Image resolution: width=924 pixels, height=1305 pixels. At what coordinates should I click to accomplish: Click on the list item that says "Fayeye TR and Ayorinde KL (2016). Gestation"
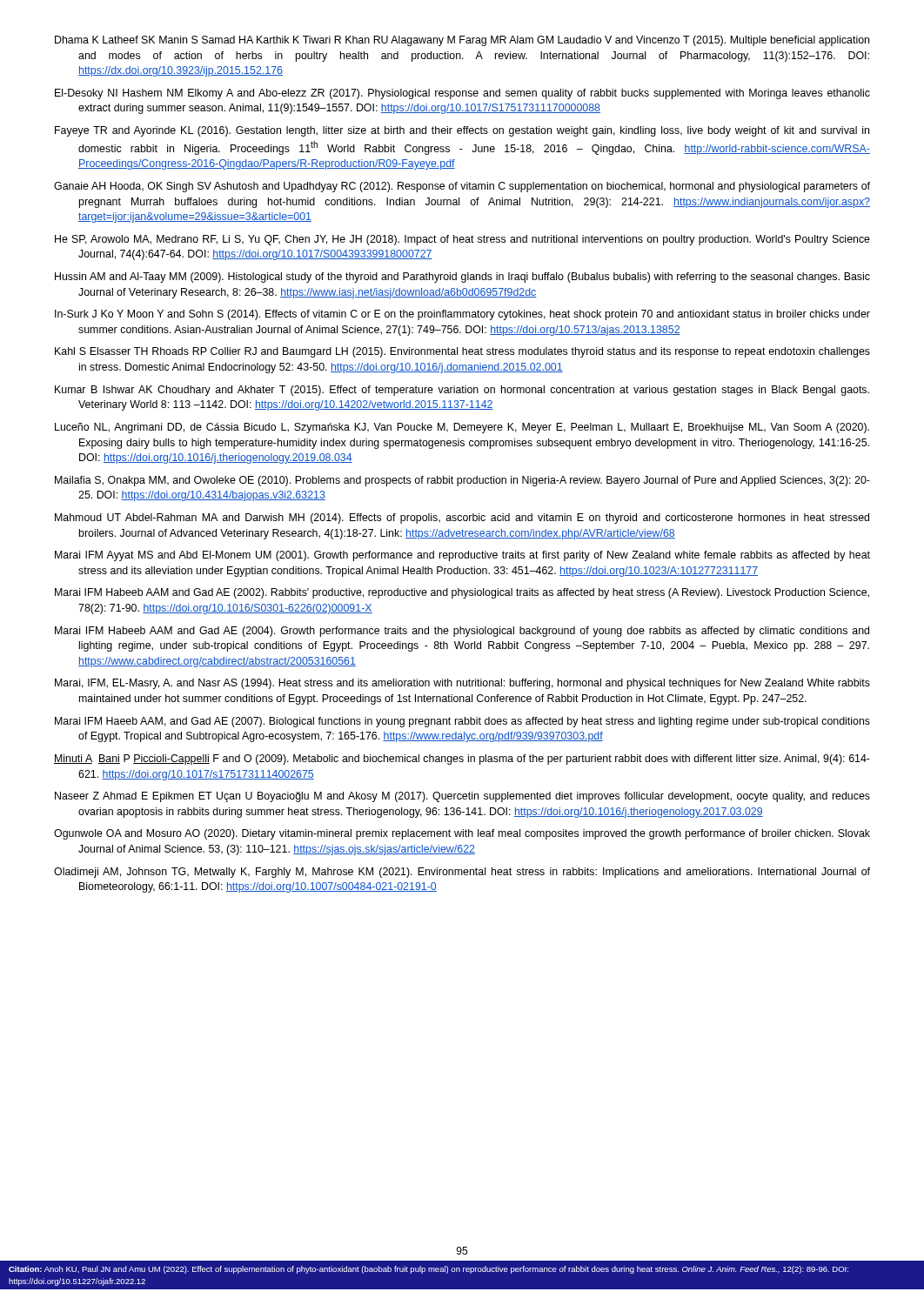pyautogui.click(x=462, y=147)
